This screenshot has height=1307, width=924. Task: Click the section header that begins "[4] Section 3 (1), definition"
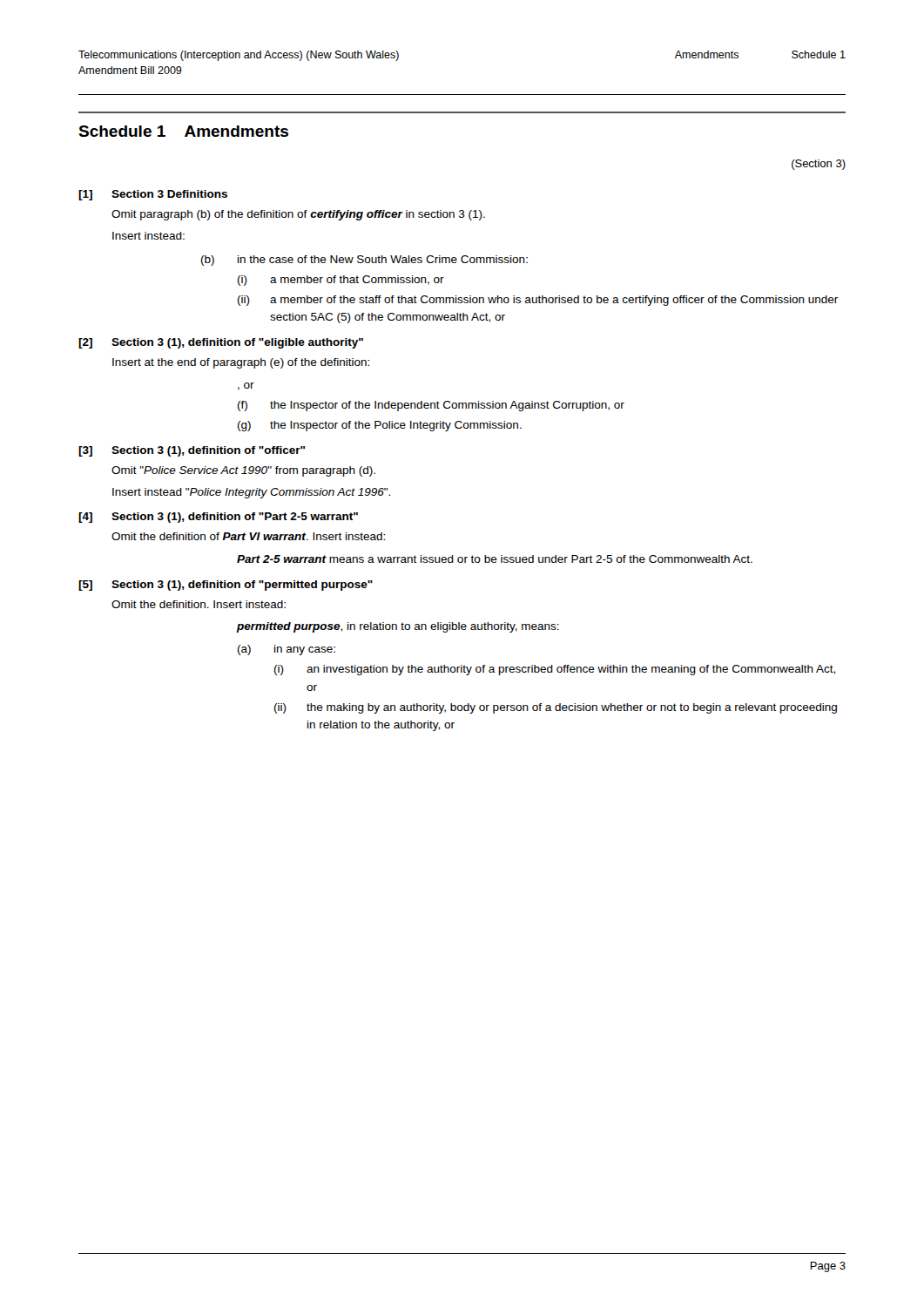point(218,516)
